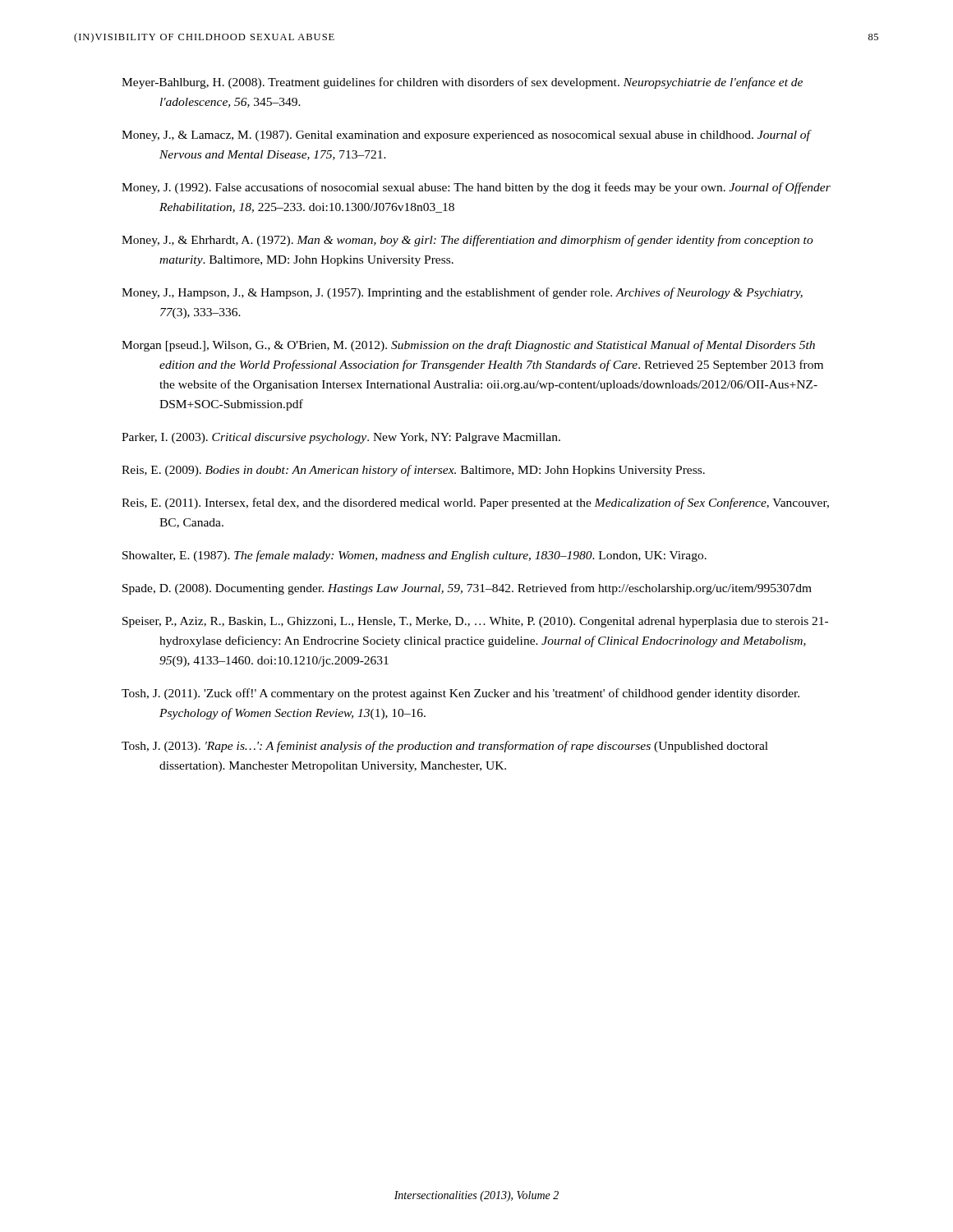Locate the region starting "Meyer-Bahlburg, H. (2008). Treatment guidelines for children"

click(x=462, y=92)
